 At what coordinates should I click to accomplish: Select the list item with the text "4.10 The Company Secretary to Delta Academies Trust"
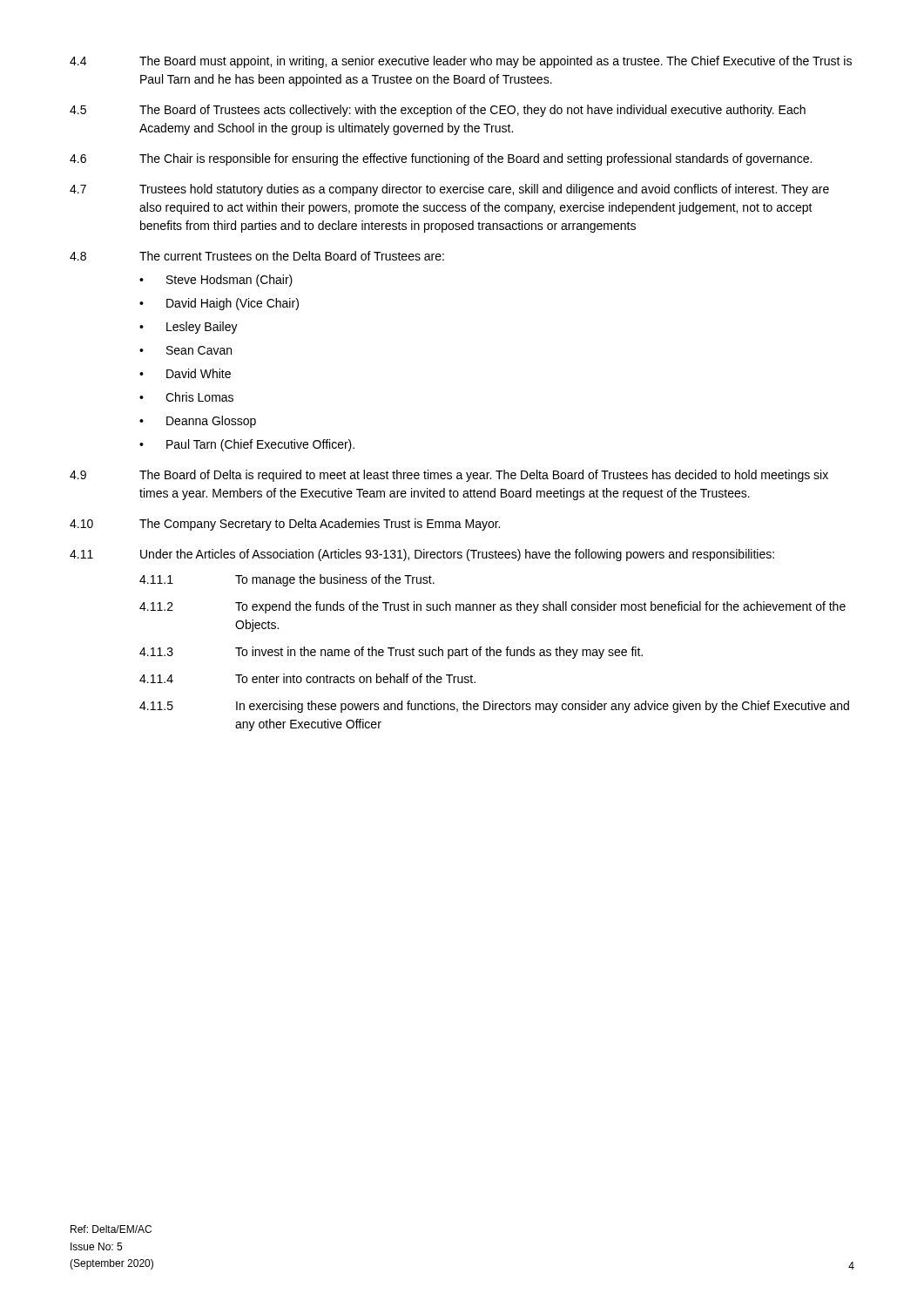tap(462, 524)
